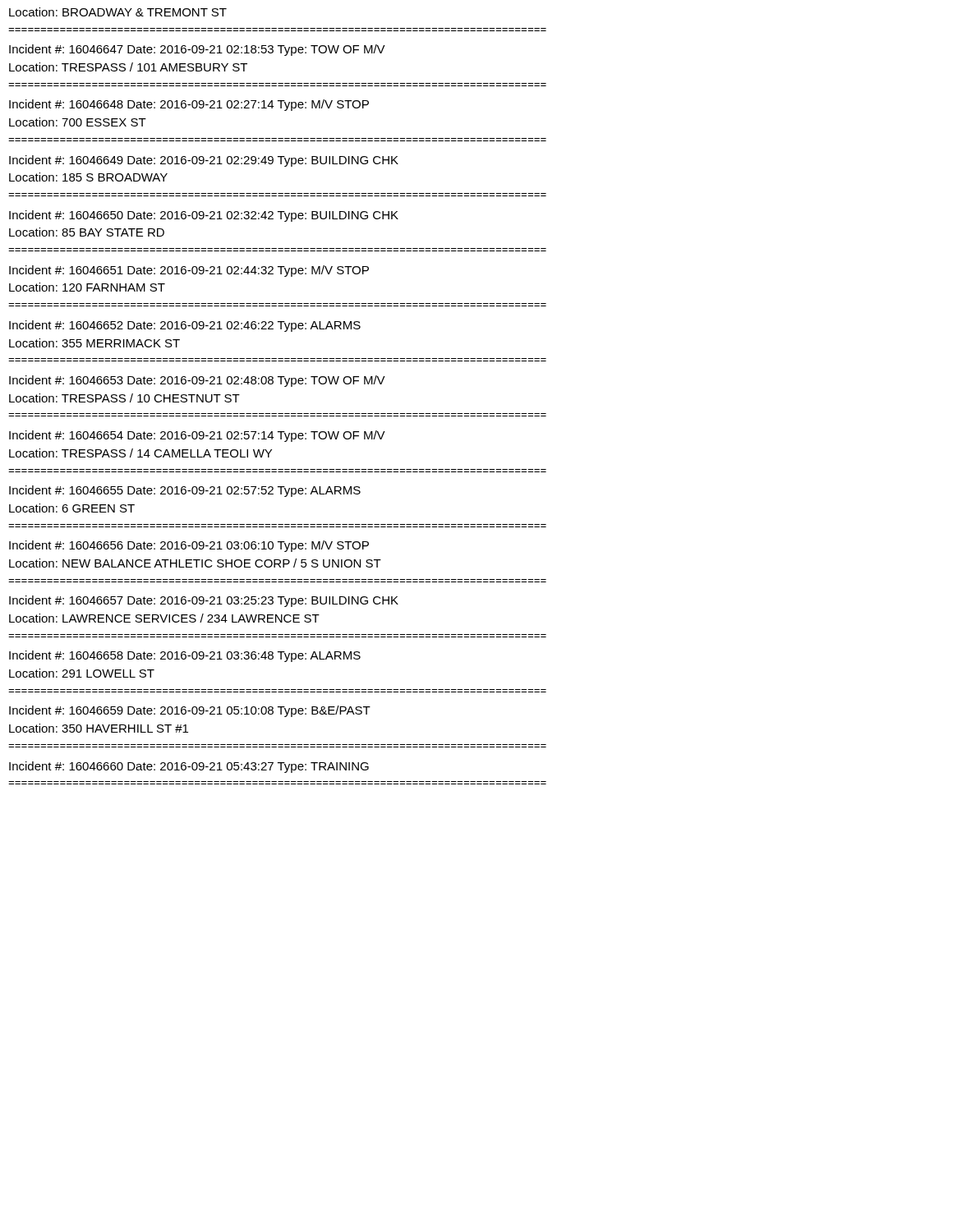
Task: Point to the block beginning "Incident #: 16046658 Date: 2016-09-21"
Action: tap(185, 664)
